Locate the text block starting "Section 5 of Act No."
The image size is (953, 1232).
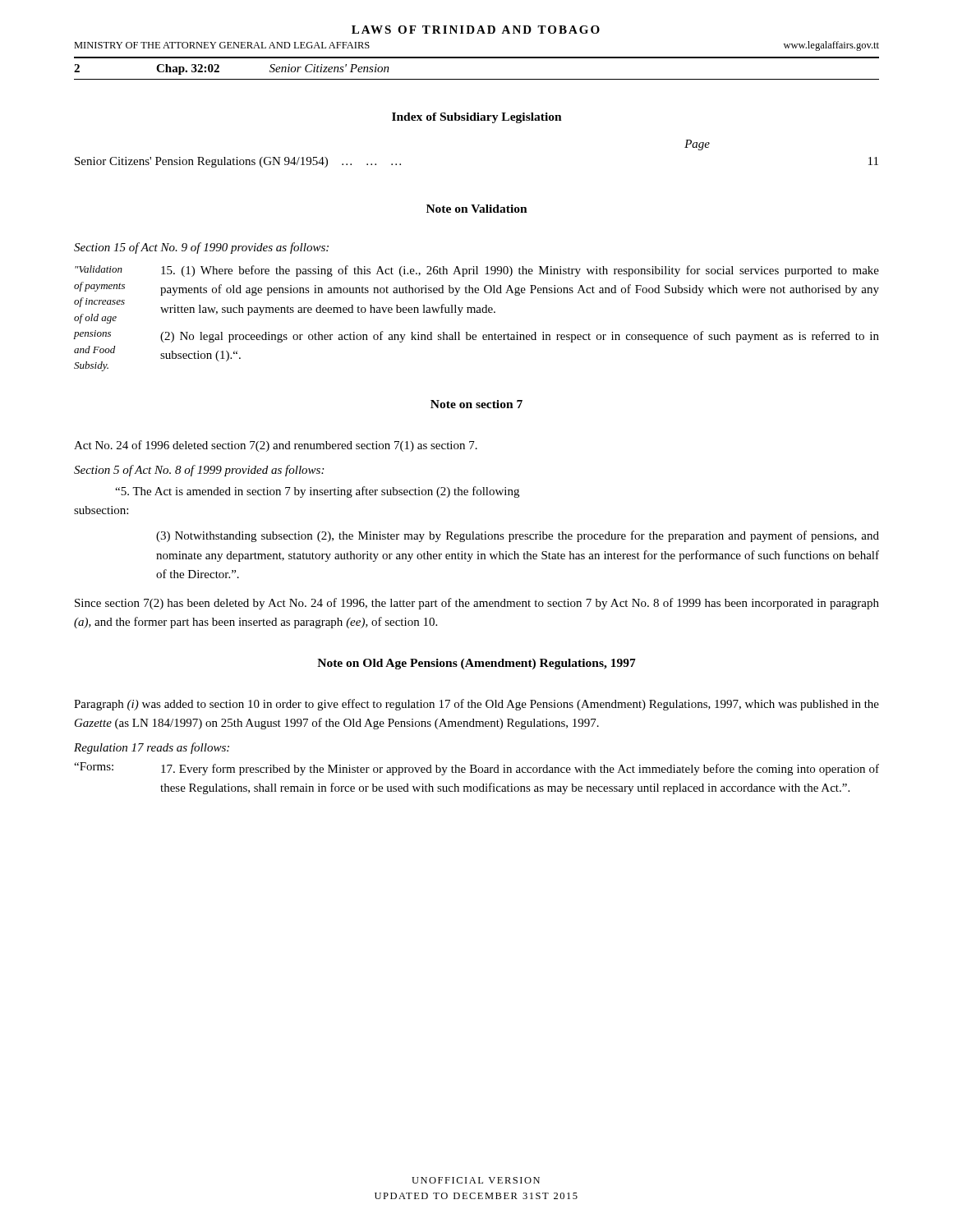tap(199, 470)
